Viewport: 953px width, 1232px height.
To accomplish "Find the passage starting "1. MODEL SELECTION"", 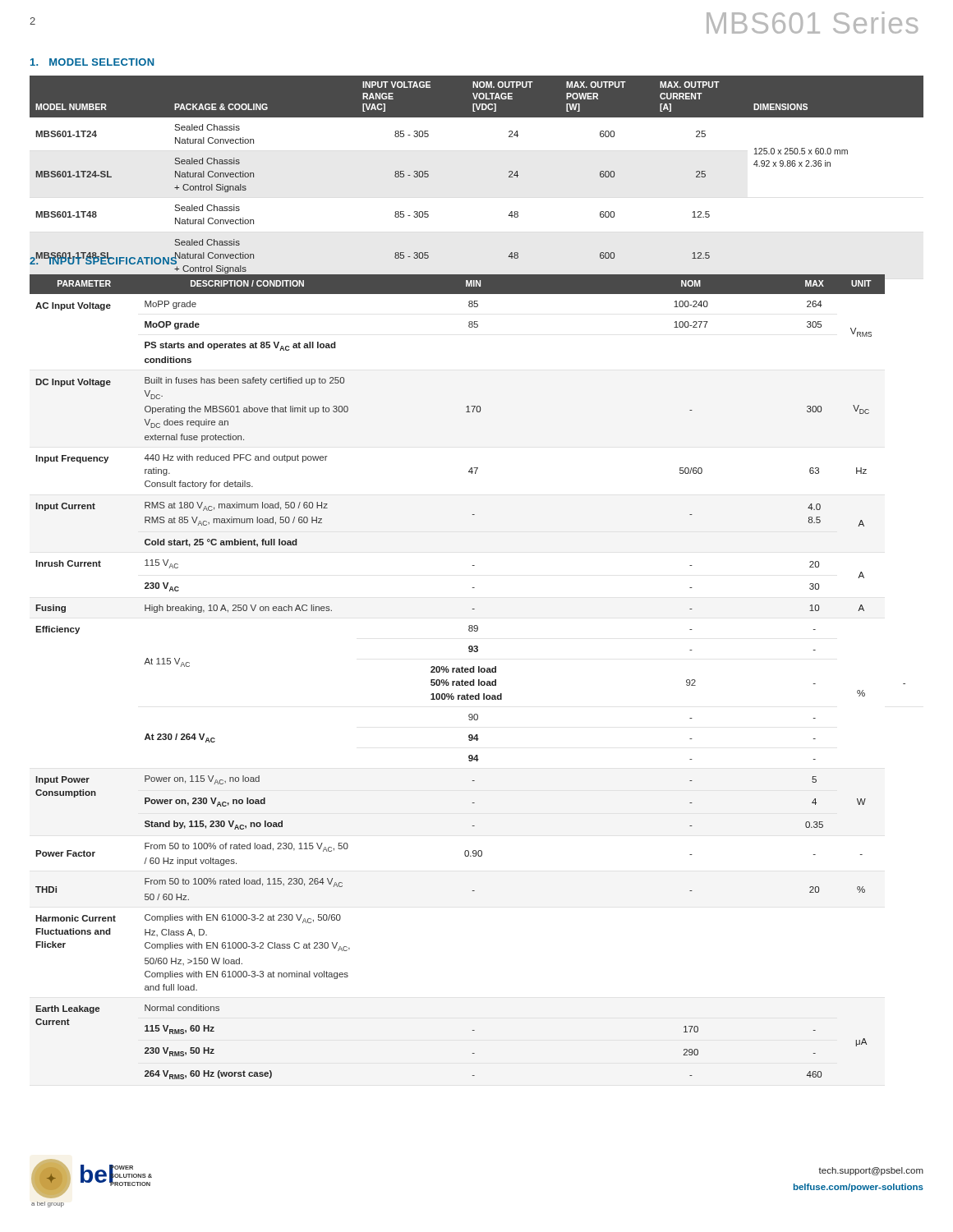I will 92,62.
